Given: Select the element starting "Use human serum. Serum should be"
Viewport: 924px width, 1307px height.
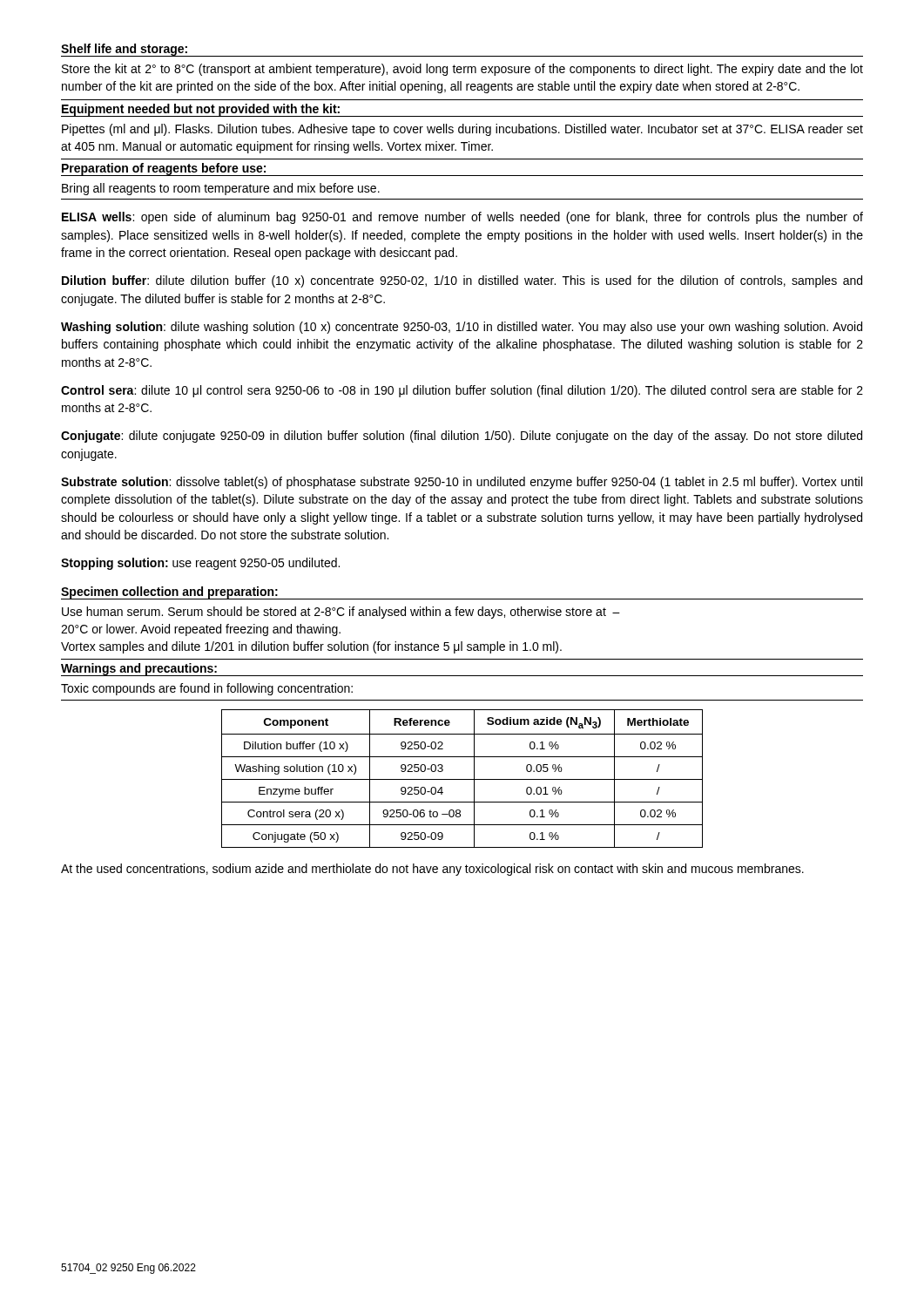Looking at the screenshot, I should (x=340, y=629).
